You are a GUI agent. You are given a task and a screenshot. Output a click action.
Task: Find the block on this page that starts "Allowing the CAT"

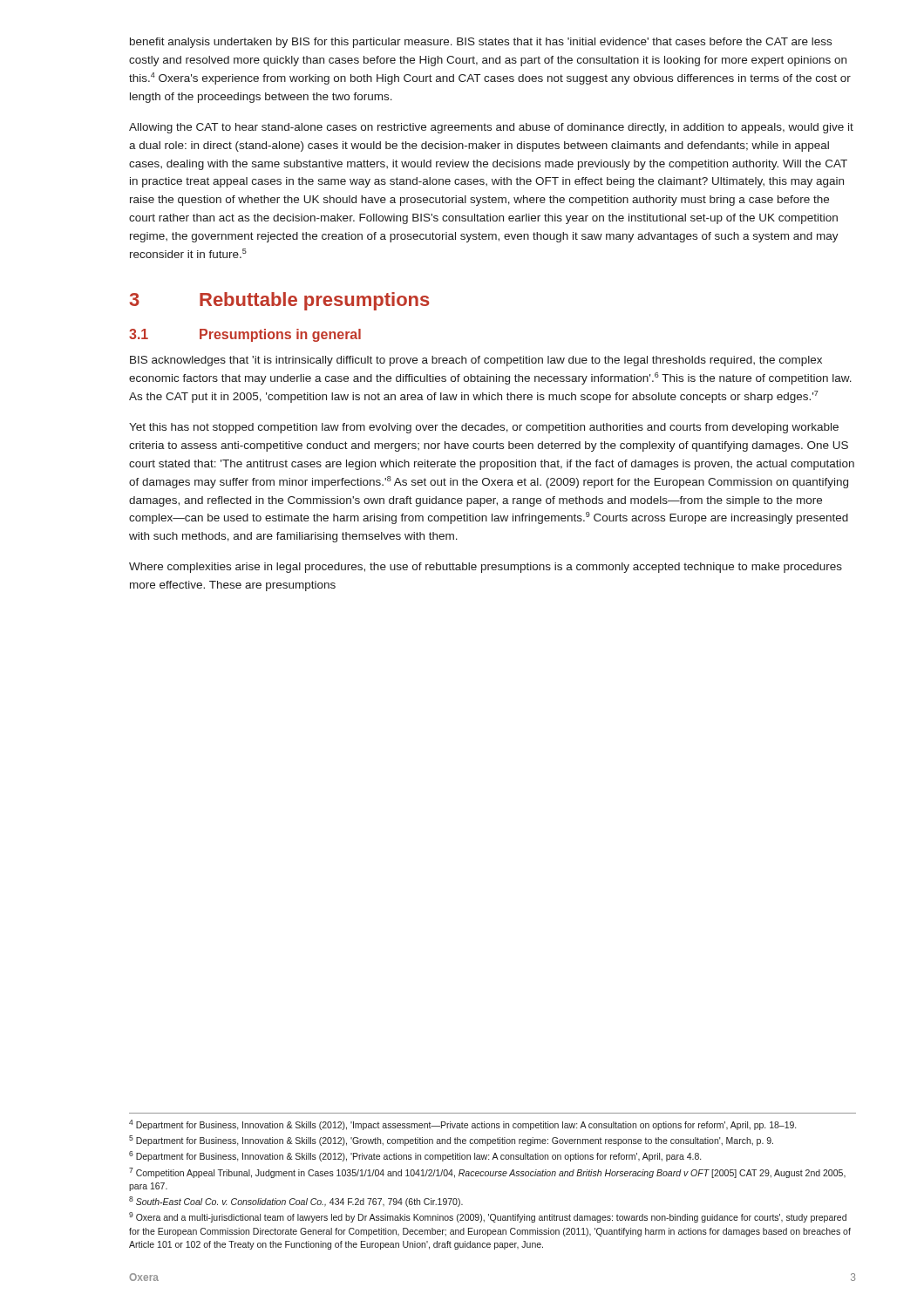492,191
